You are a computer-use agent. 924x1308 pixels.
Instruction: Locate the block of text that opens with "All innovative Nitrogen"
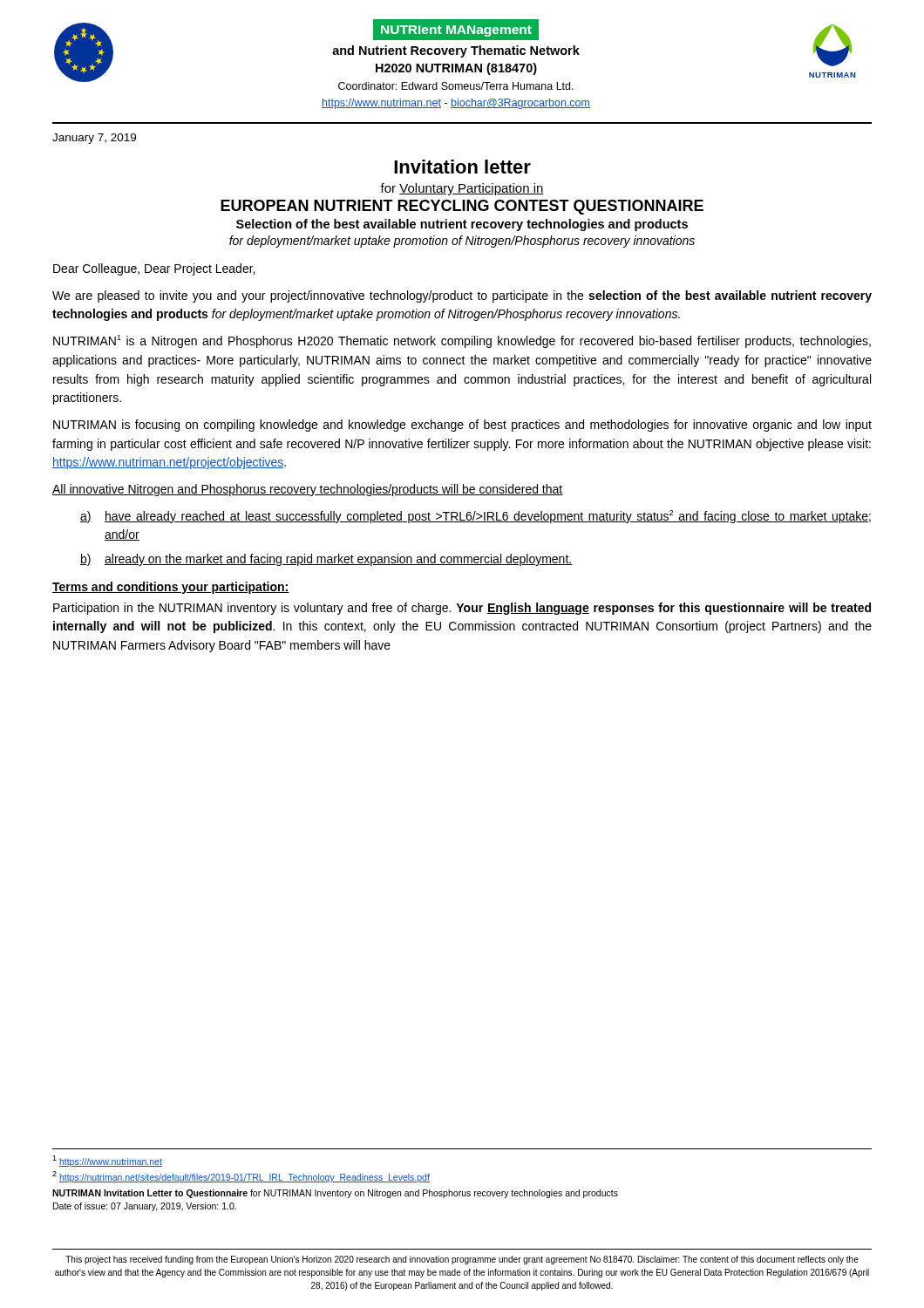coord(307,489)
